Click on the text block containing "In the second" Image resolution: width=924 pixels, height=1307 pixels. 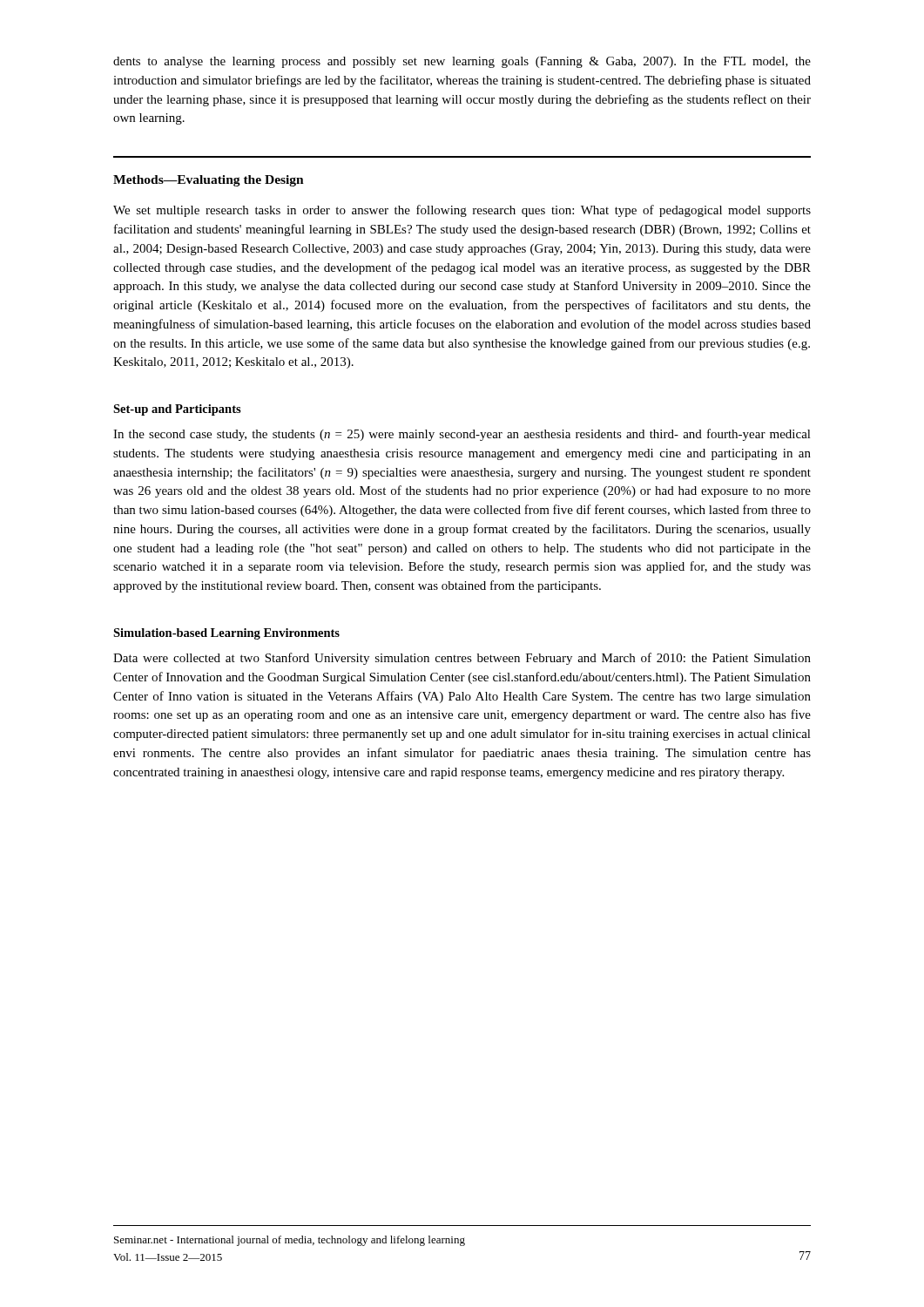462,511
